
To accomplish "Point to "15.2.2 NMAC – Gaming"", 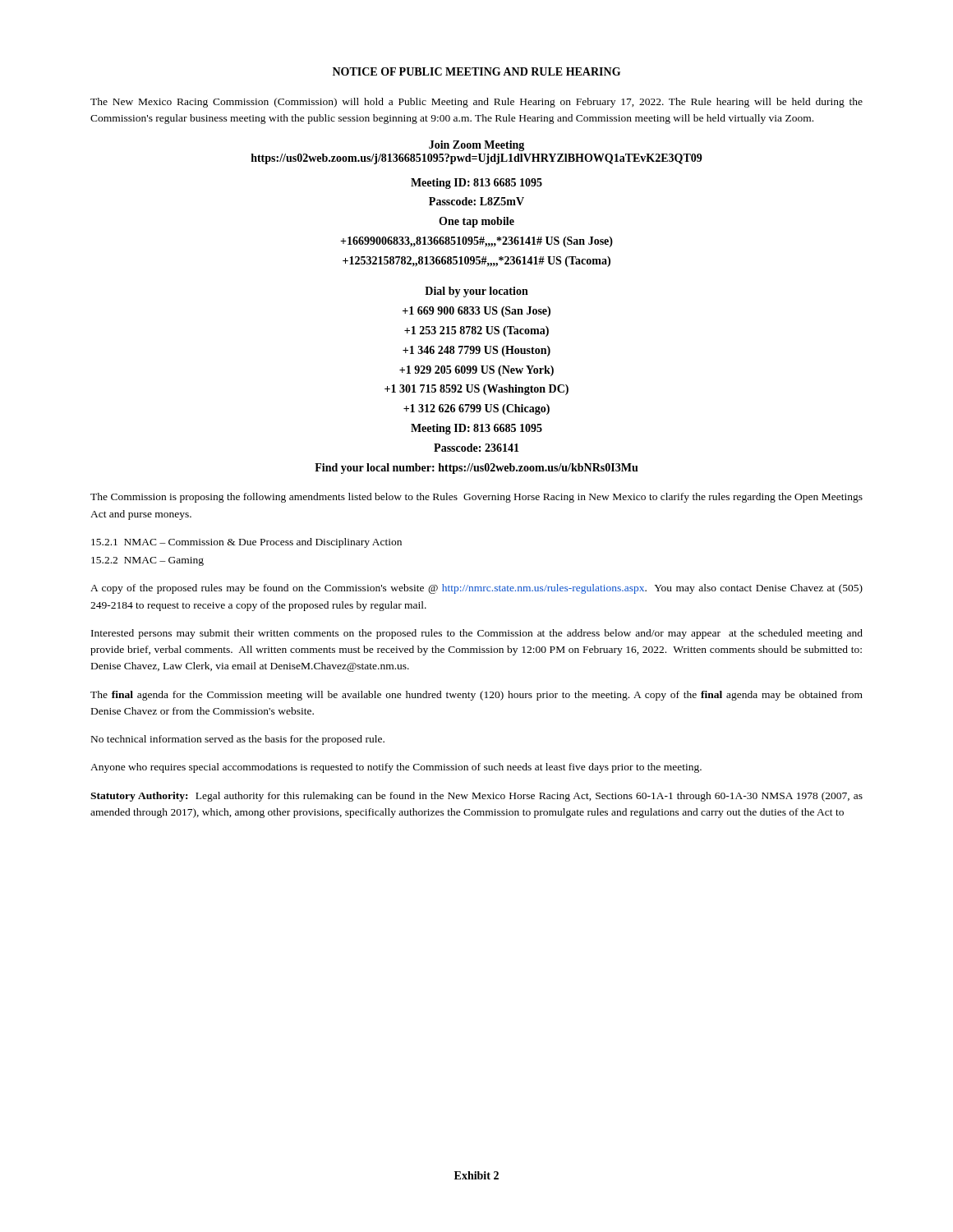I will [147, 560].
